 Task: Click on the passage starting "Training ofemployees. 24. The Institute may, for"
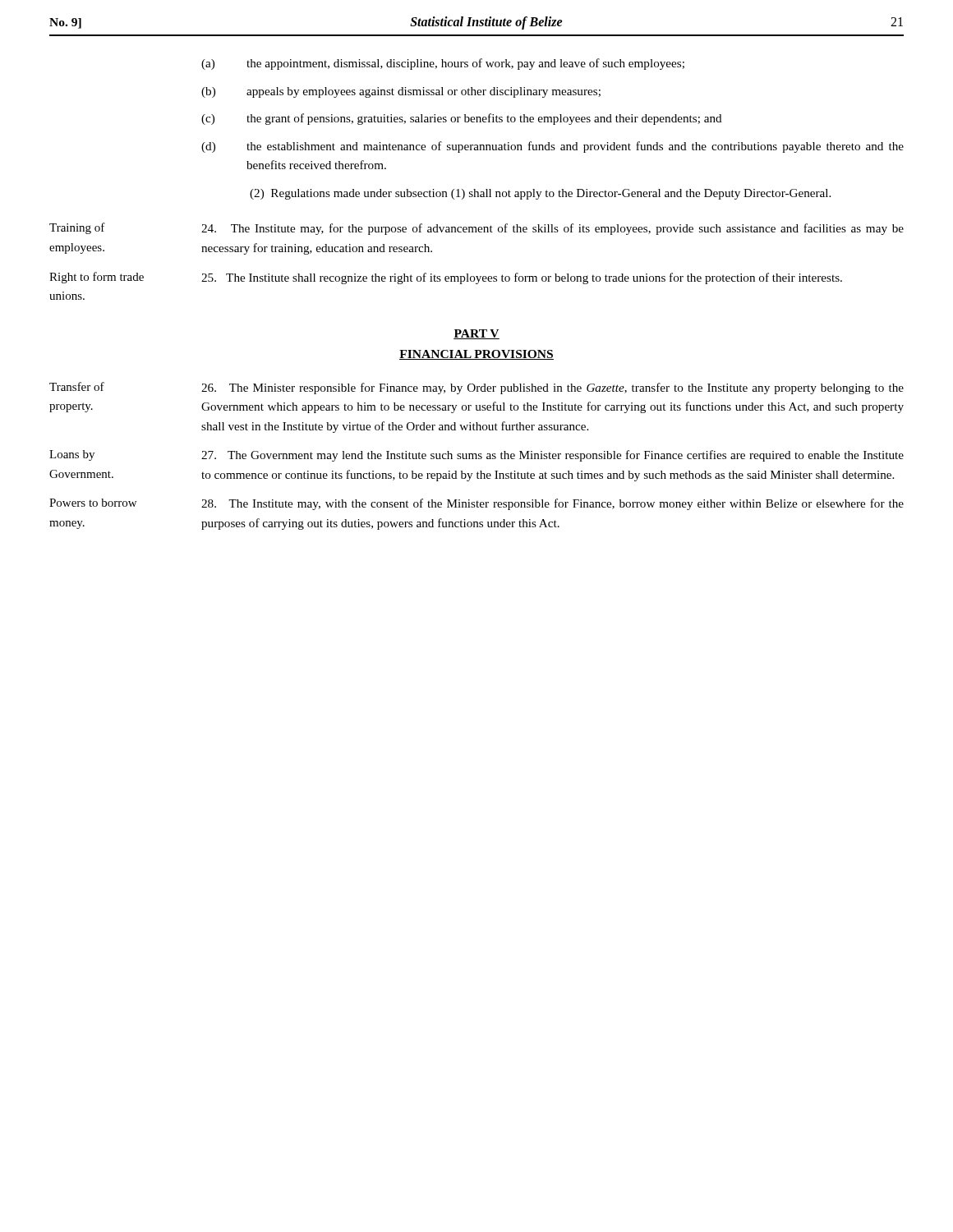point(476,238)
